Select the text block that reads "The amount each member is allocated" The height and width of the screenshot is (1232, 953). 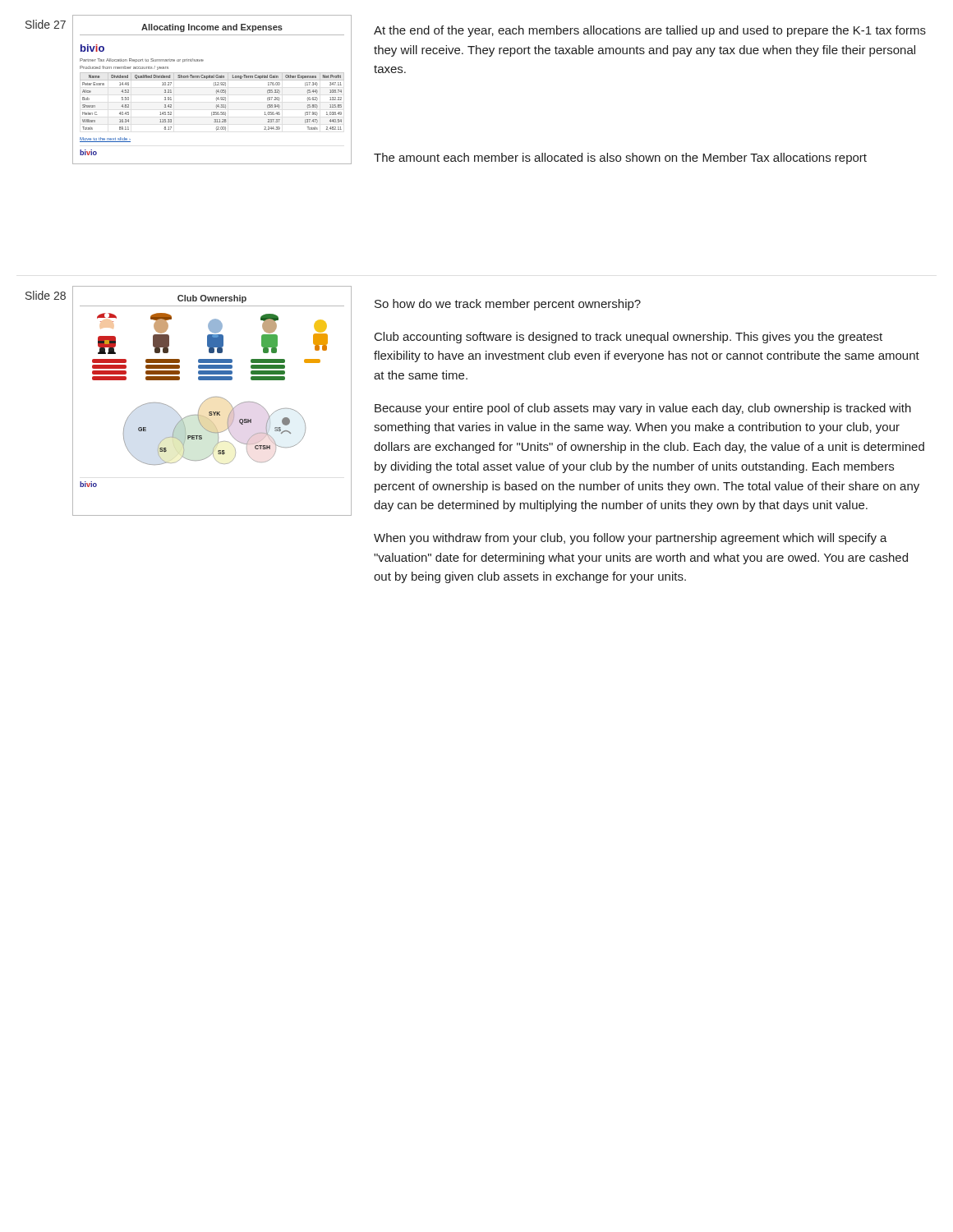pyautogui.click(x=620, y=157)
